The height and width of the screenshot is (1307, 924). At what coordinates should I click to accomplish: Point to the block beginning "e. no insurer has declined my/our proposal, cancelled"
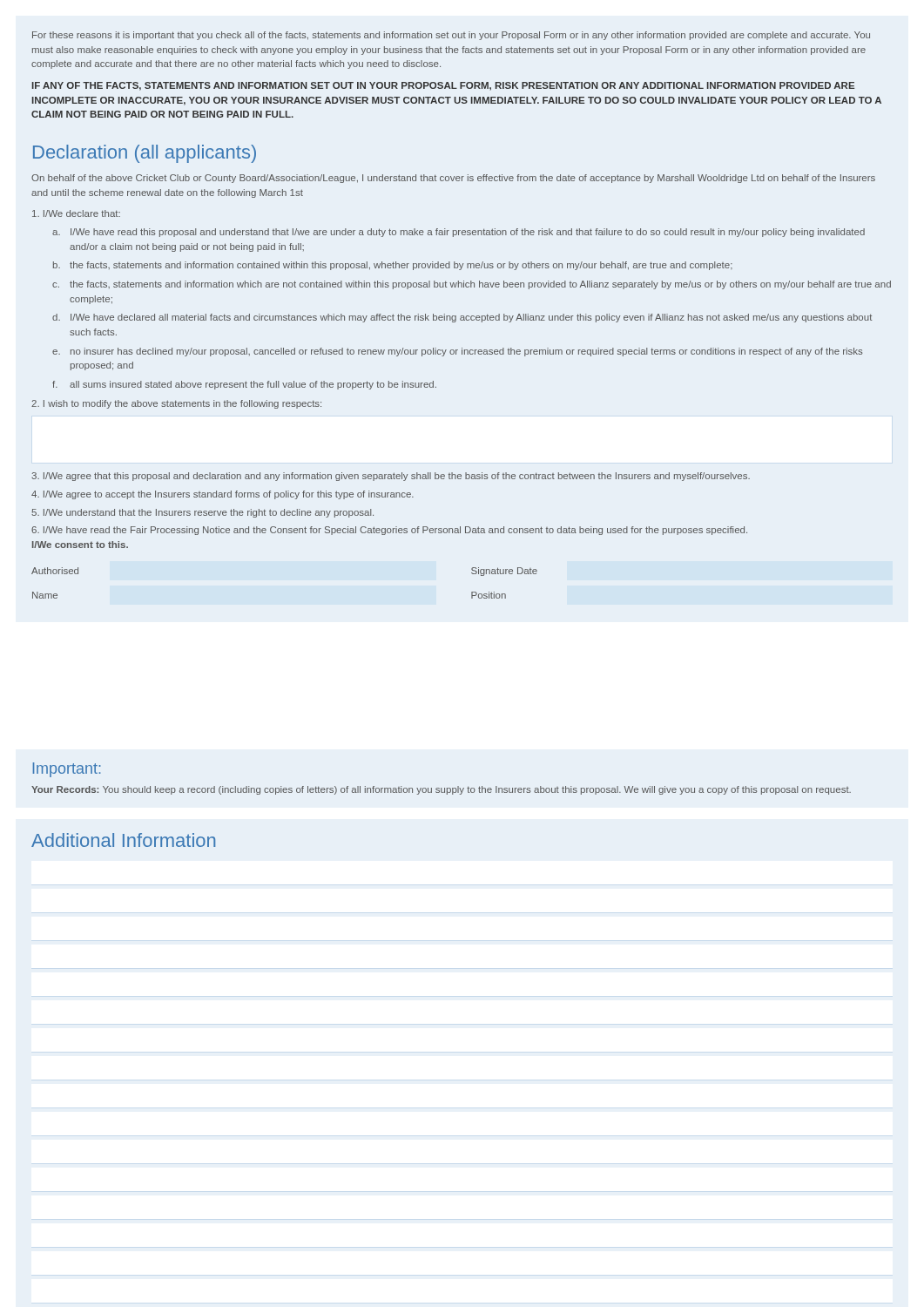click(x=458, y=357)
